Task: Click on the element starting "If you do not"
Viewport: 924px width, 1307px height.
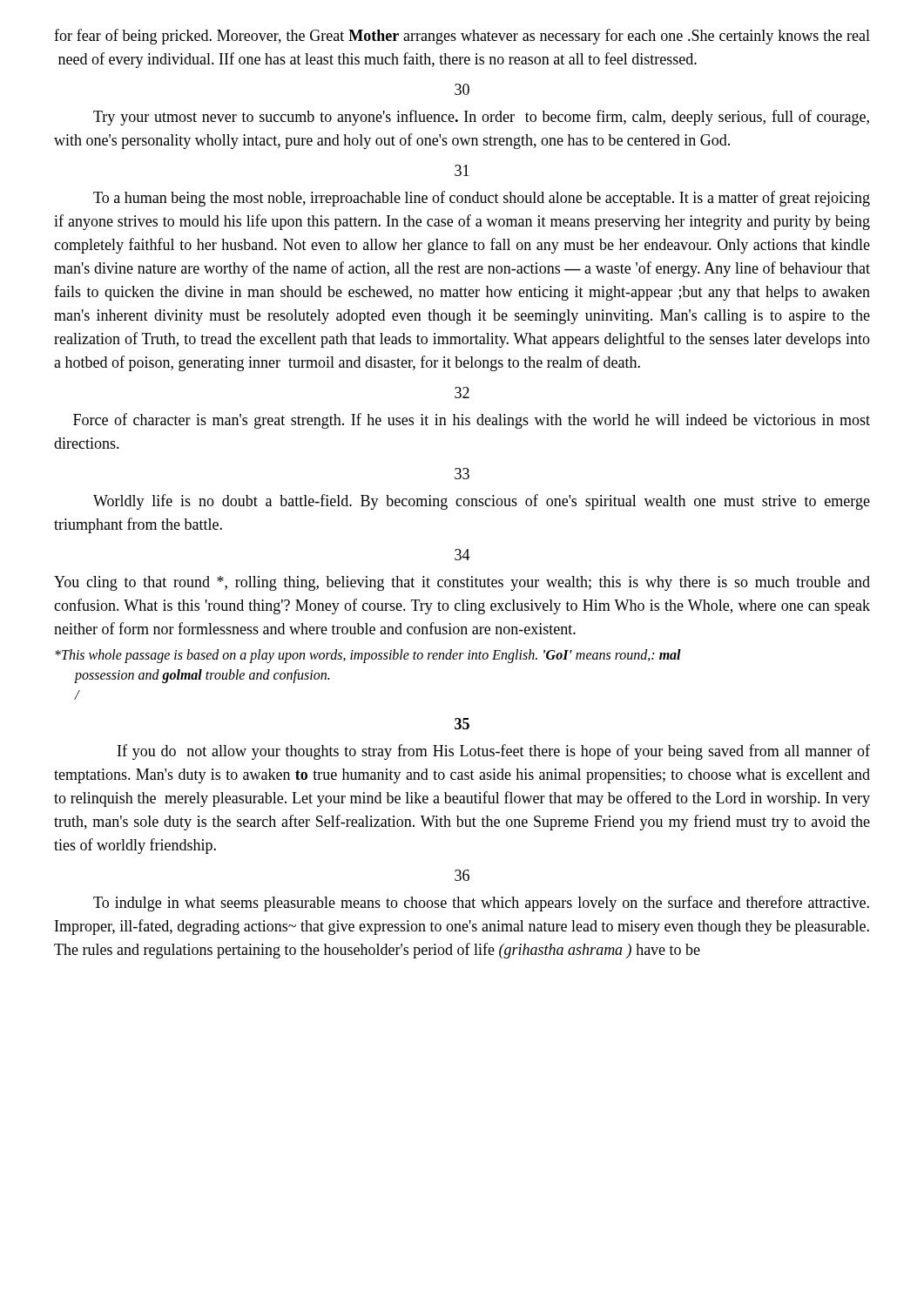Action: tap(462, 798)
